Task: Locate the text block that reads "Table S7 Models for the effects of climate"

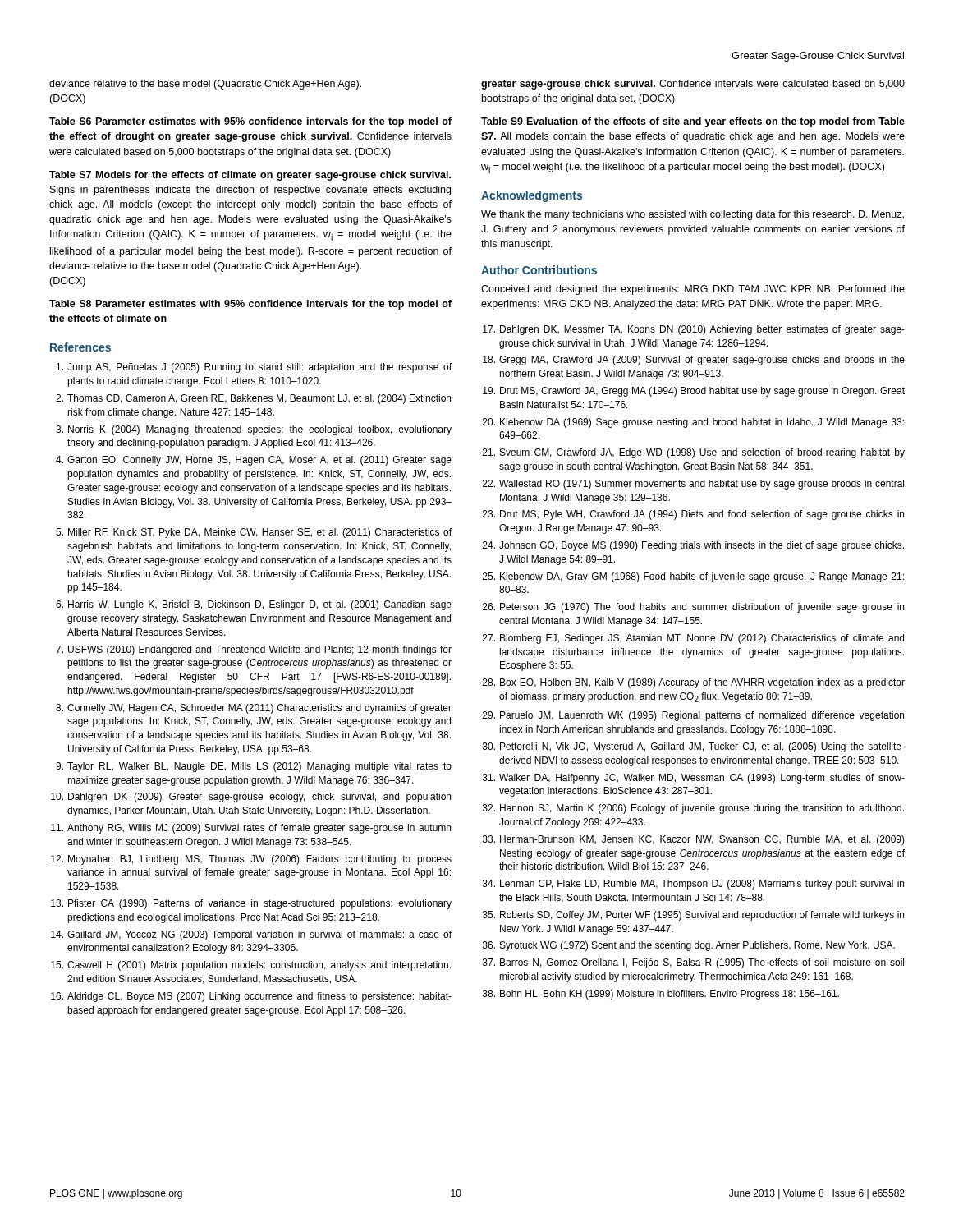Action: (250, 228)
